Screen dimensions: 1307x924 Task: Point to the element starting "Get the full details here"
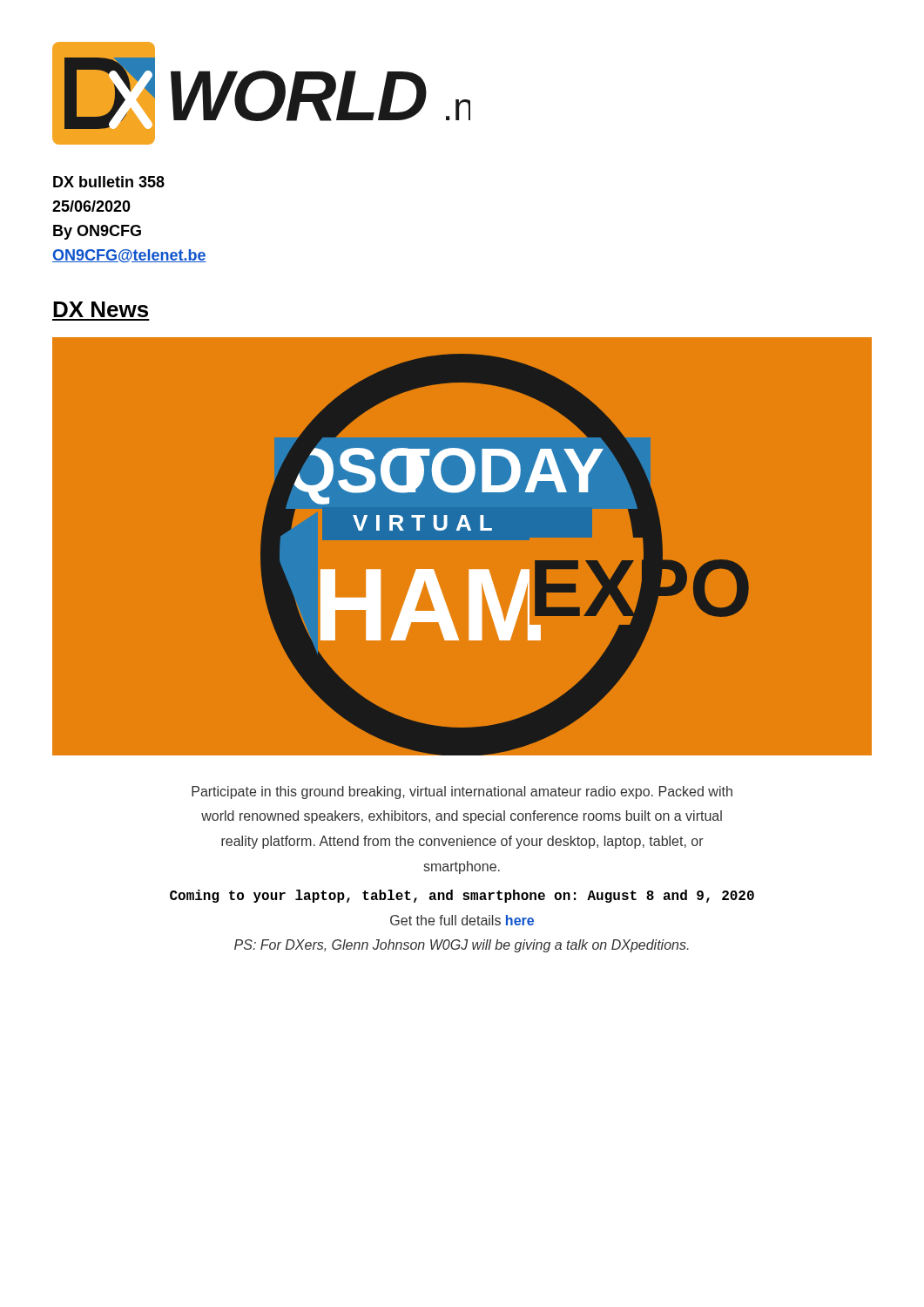462,920
